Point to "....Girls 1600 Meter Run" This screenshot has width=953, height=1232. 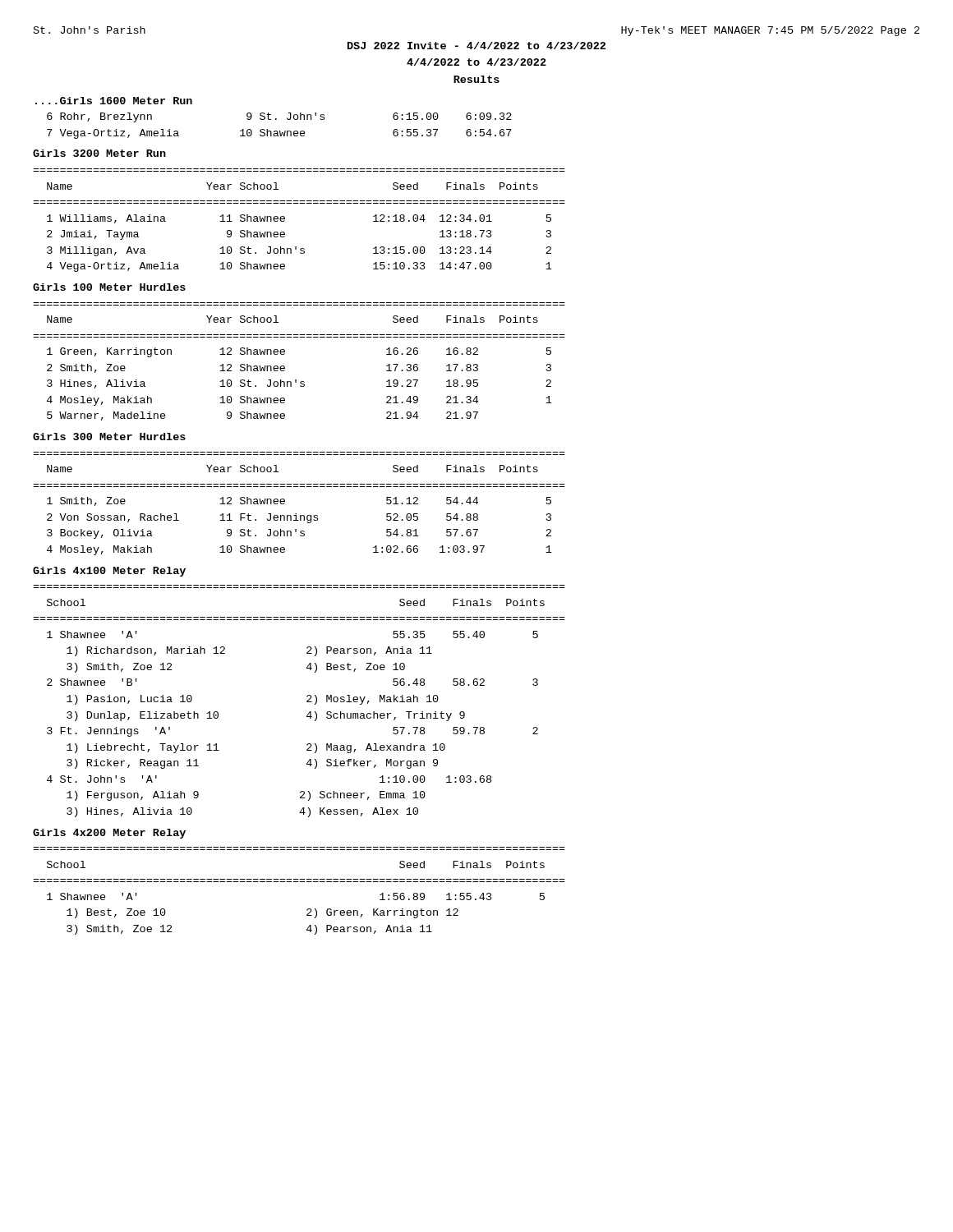coord(114,101)
